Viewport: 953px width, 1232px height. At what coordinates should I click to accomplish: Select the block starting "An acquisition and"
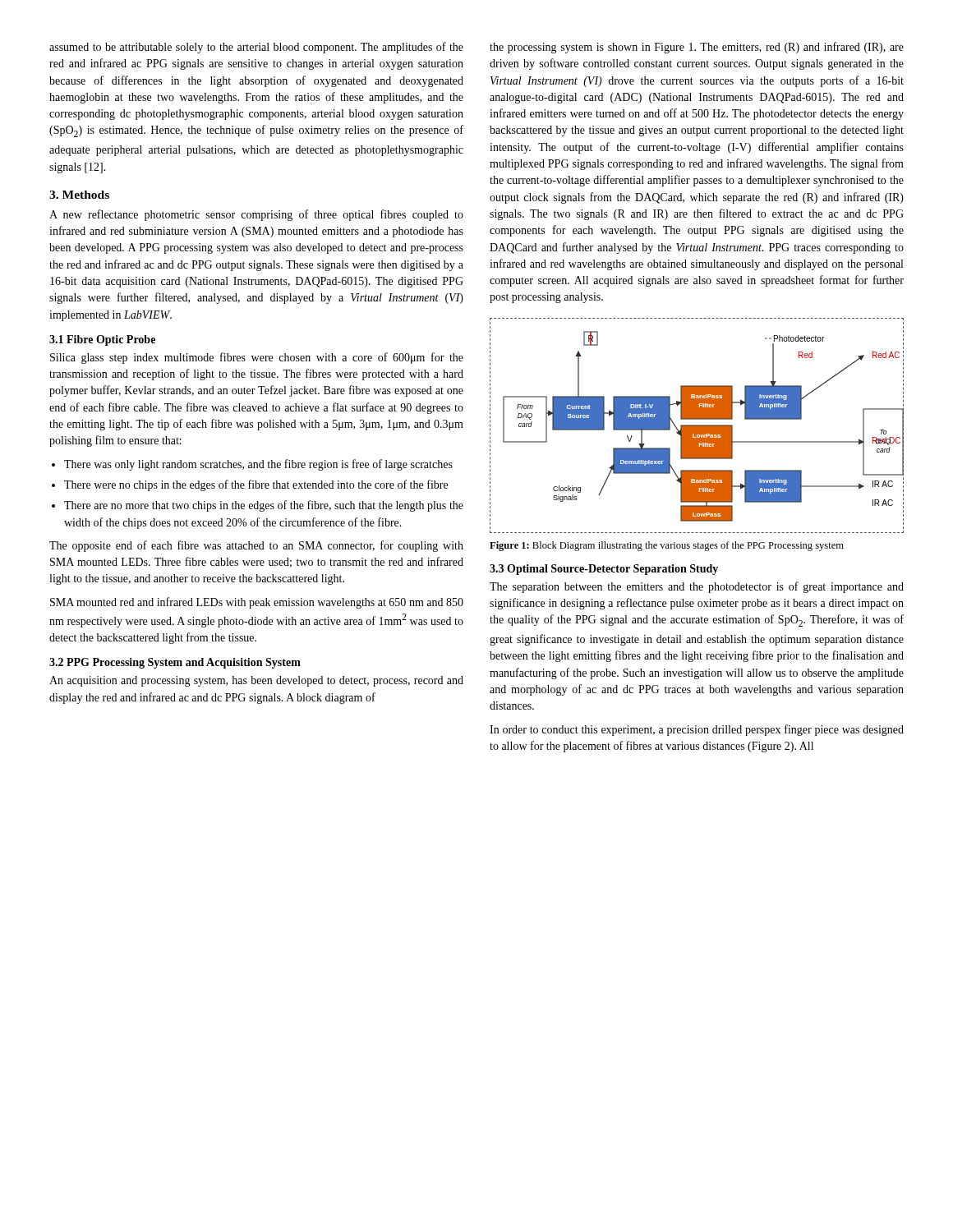pyautogui.click(x=256, y=690)
